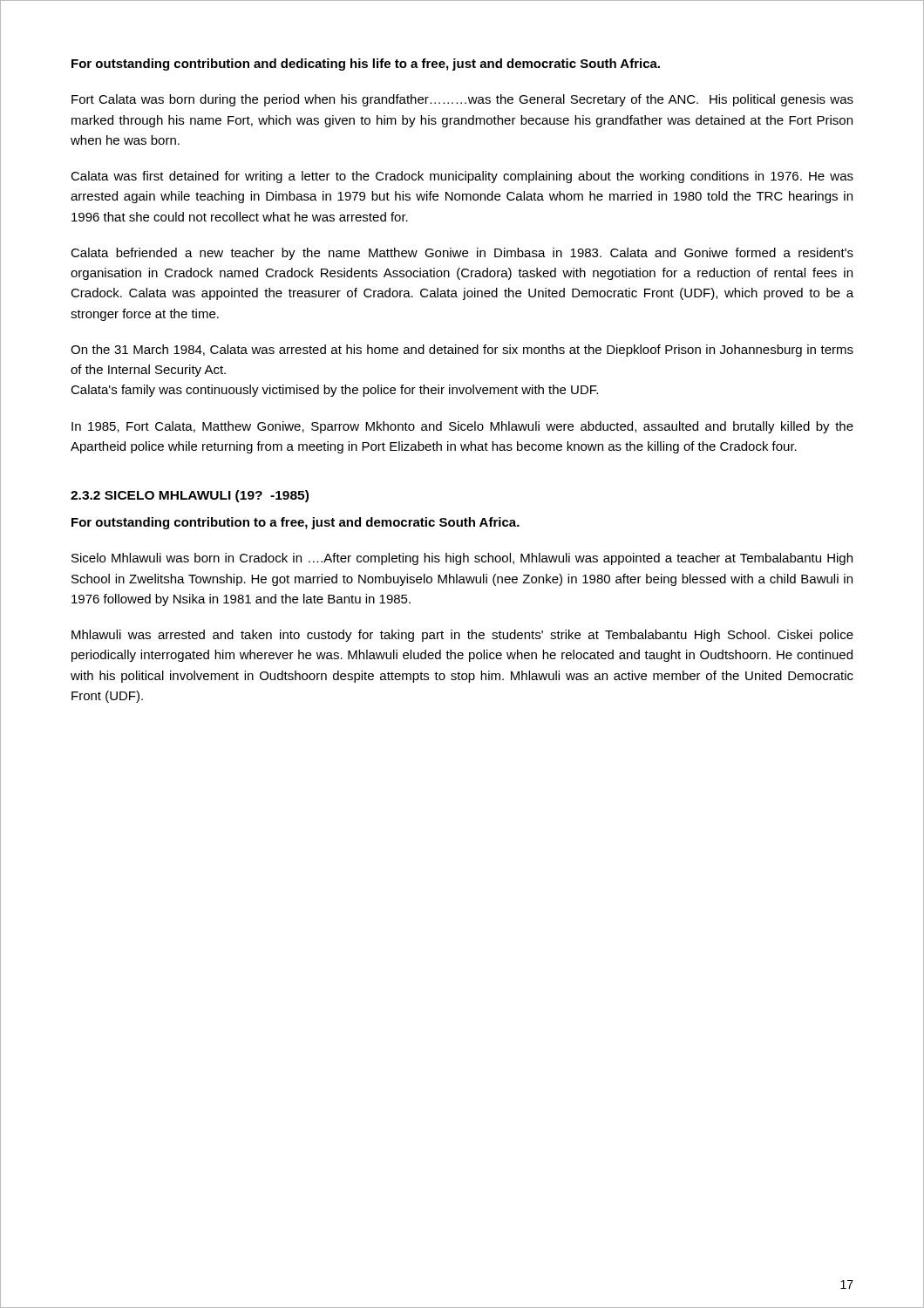The width and height of the screenshot is (924, 1308).
Task: Locate the text starting "Calata befriended a new teacher by the"
Action: [x=462, y=283]
